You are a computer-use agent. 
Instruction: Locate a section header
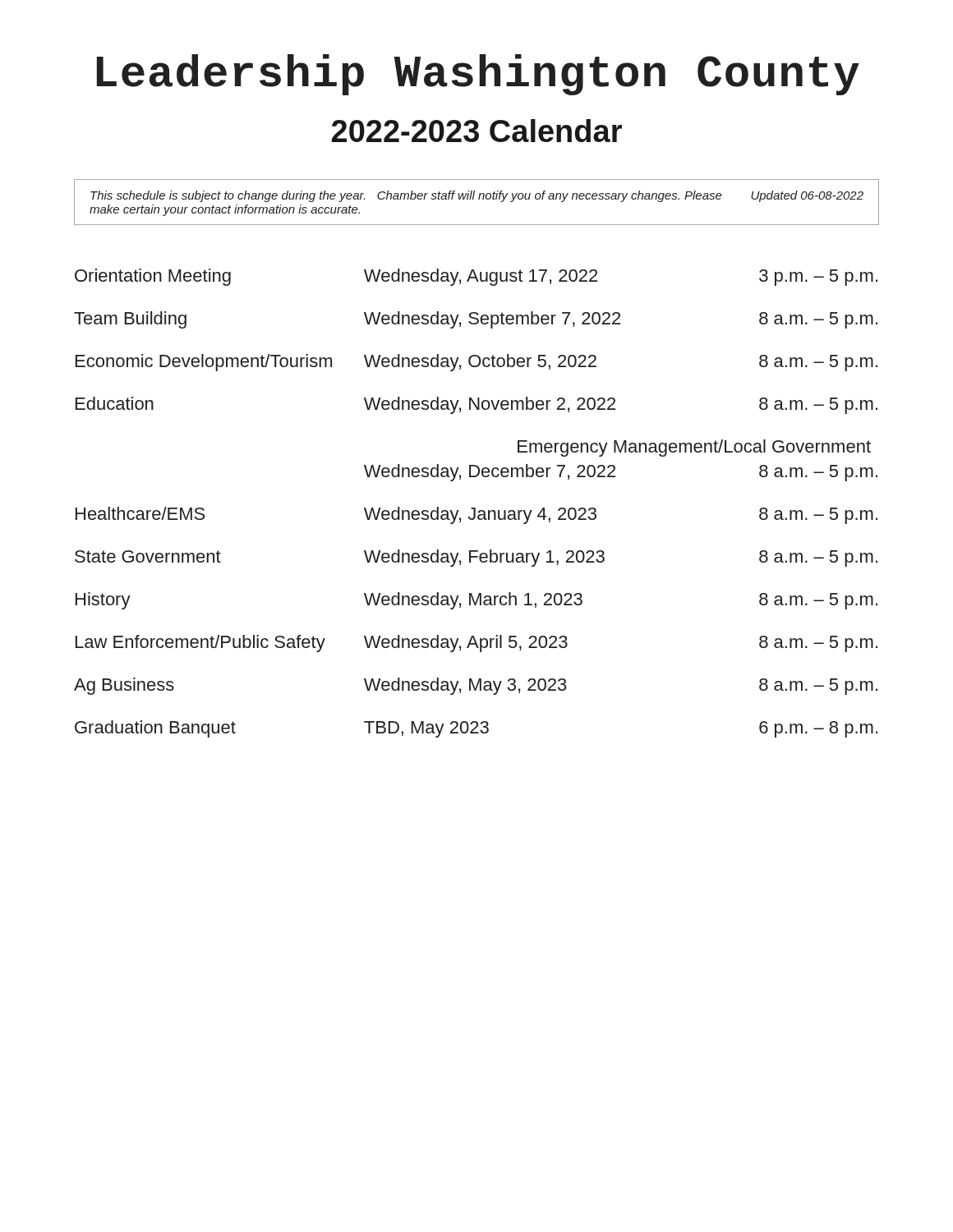pyautogui.click(x=476, y=131)
